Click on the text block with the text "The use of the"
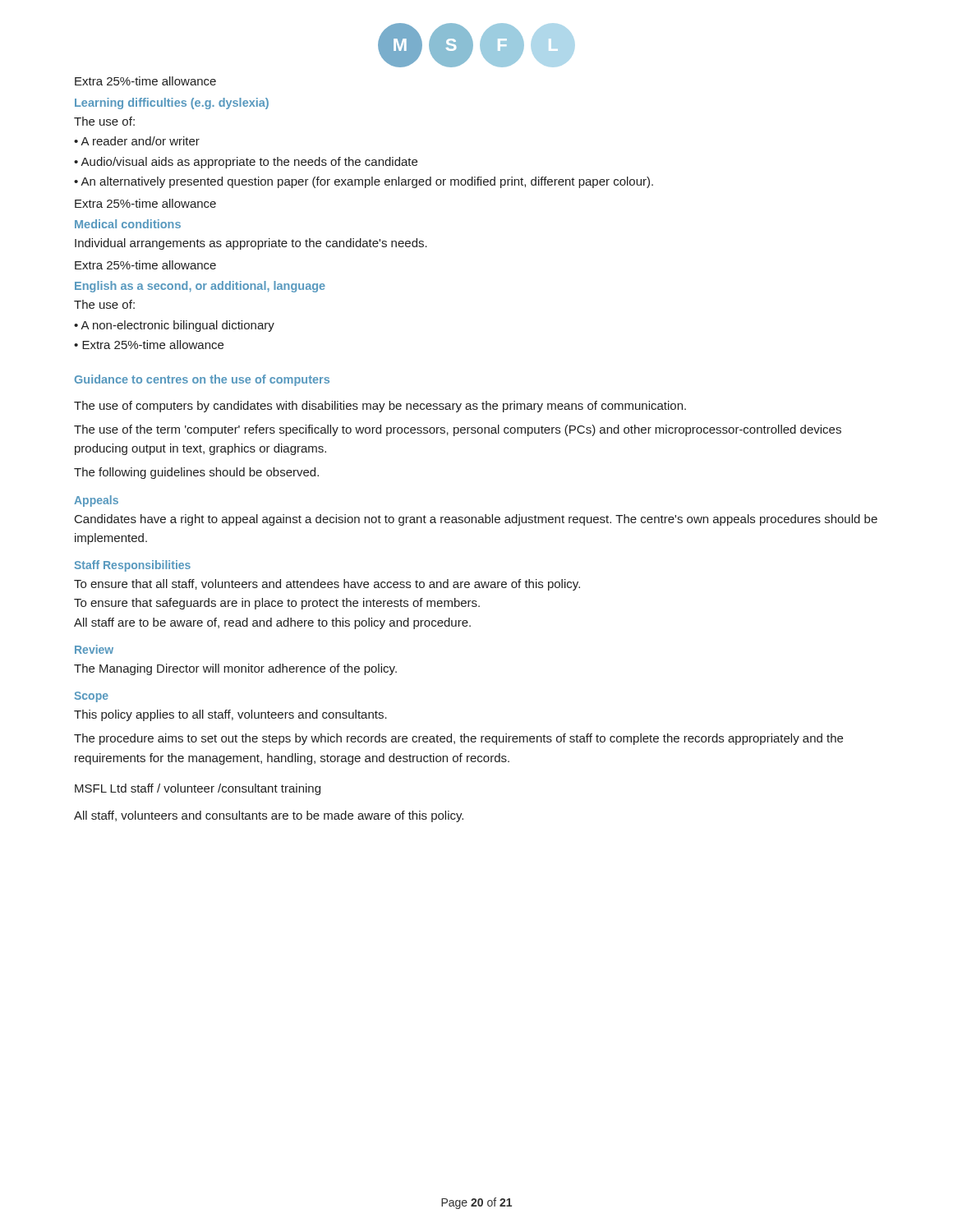 (458, 438)
